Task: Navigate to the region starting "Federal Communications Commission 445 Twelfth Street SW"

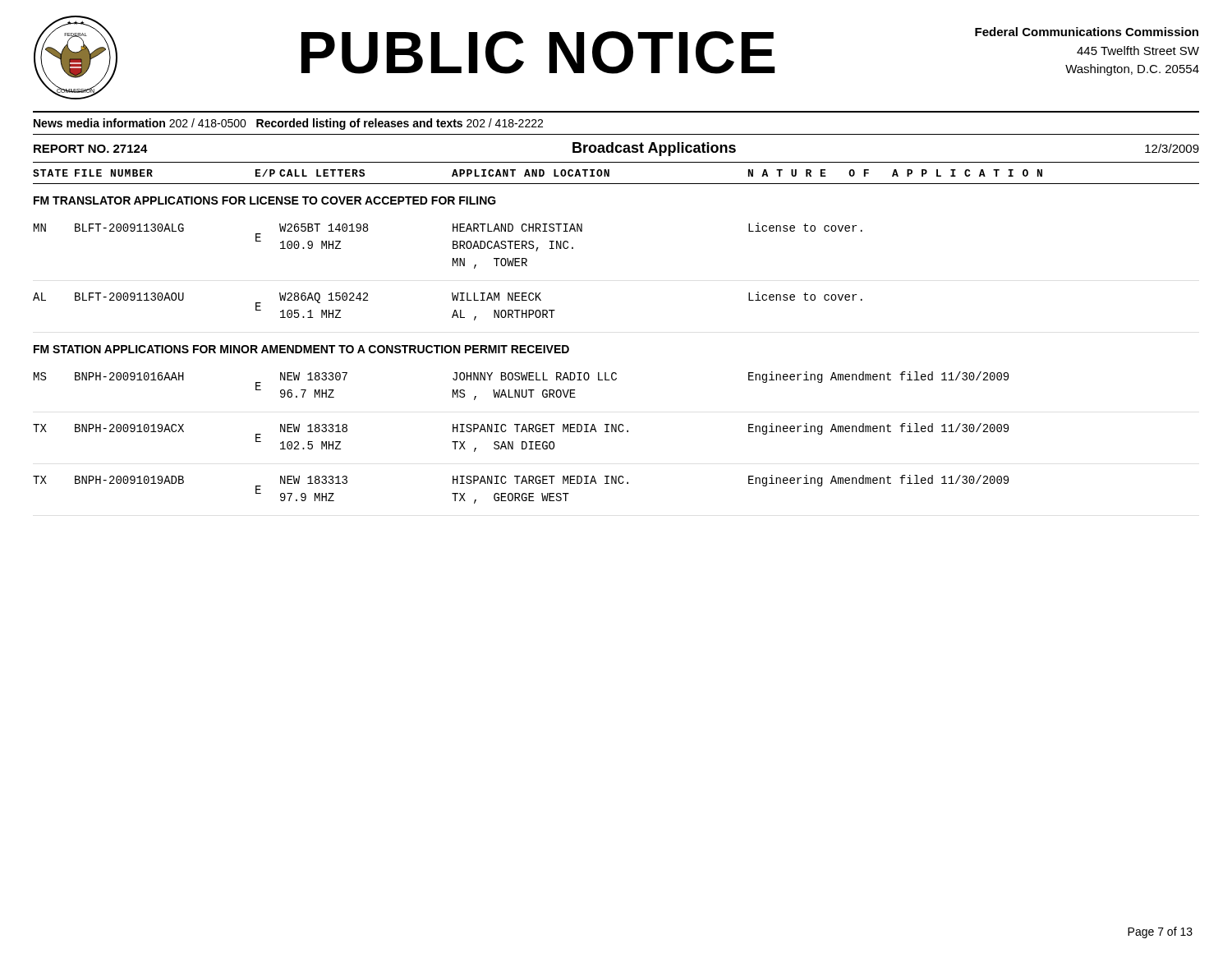Action: pyautogui.click(x=1087, y=50)
